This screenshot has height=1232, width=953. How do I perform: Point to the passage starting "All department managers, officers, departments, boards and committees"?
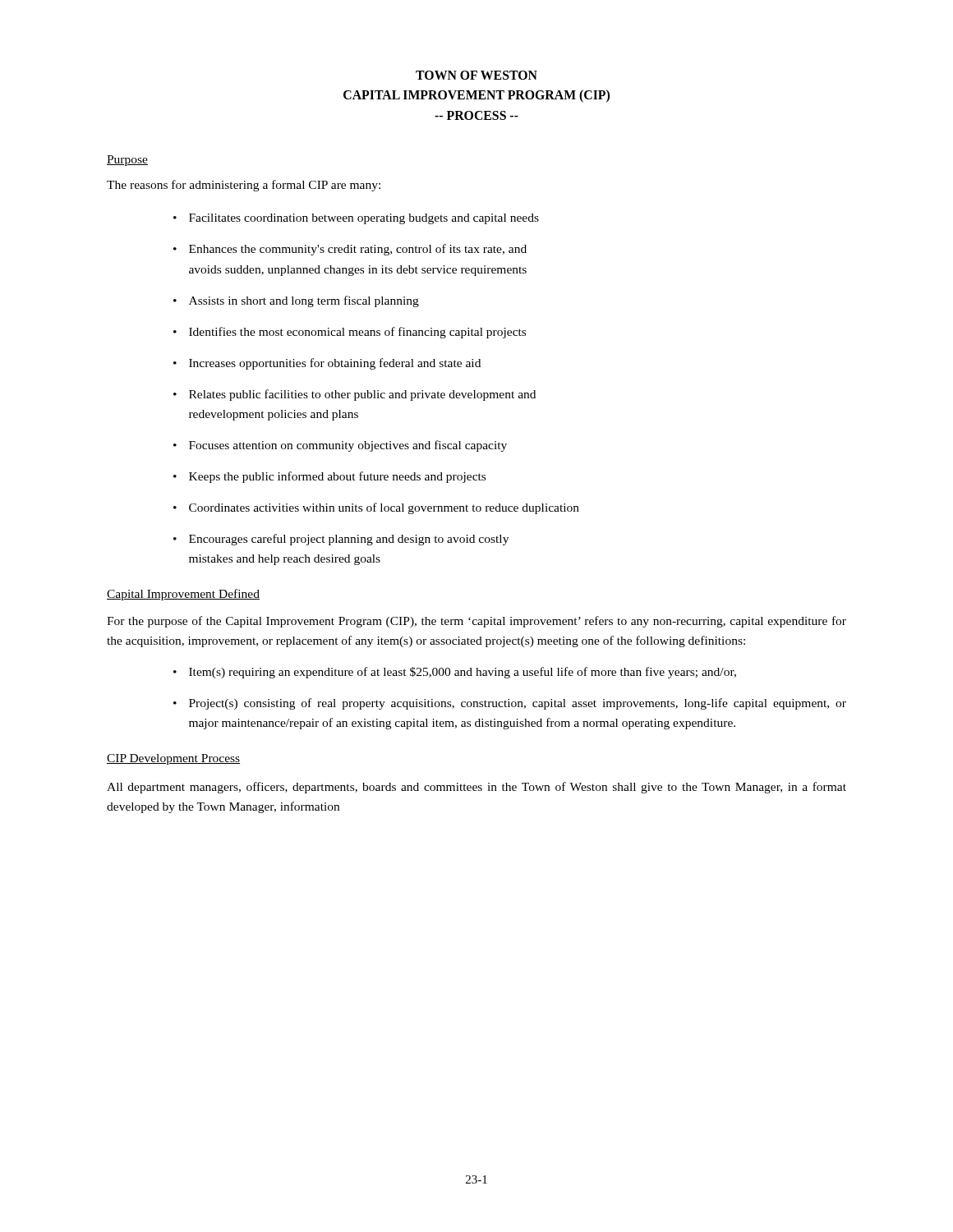click(476, 796)
